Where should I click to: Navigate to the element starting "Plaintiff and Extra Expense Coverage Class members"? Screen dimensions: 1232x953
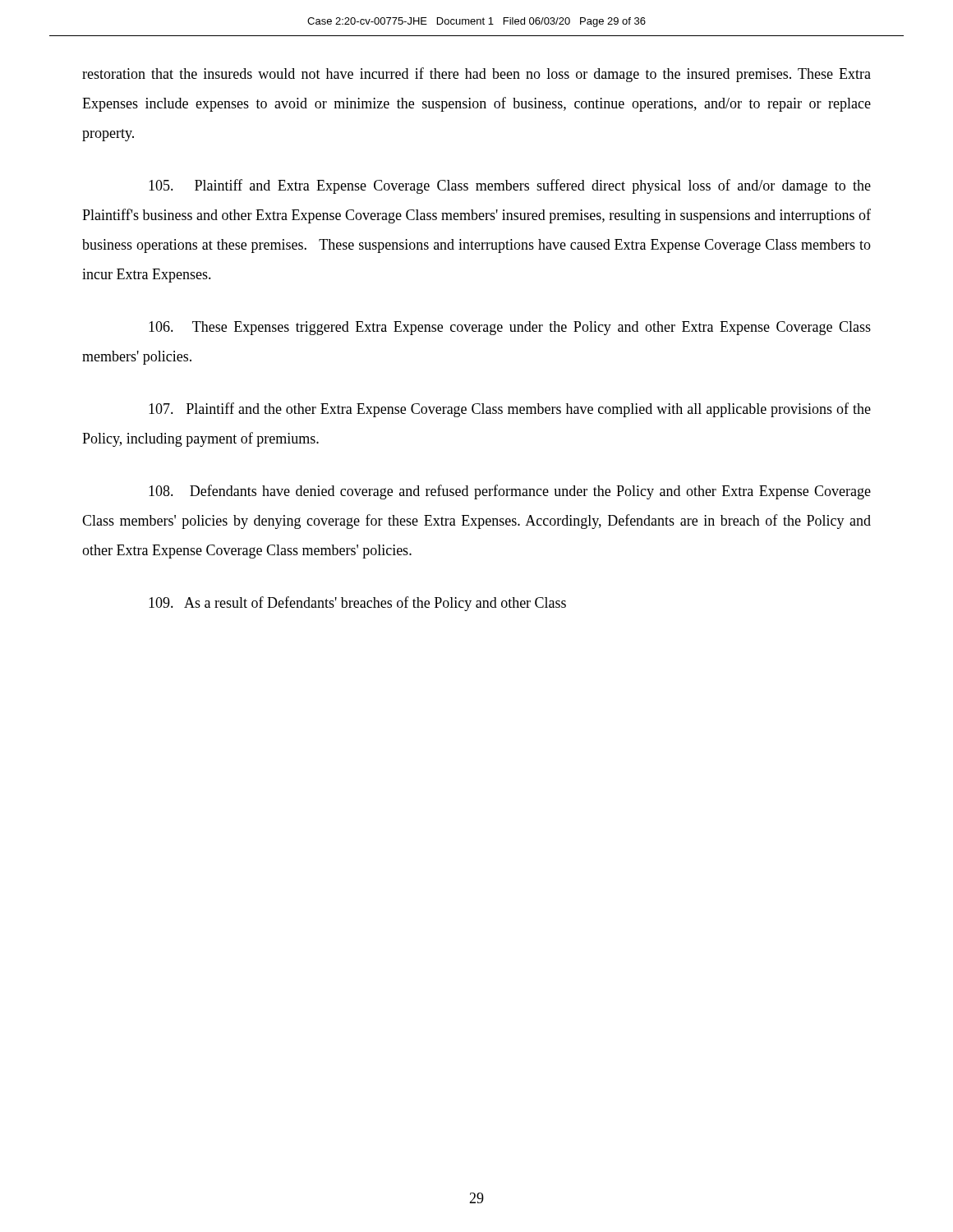(476, 230)
